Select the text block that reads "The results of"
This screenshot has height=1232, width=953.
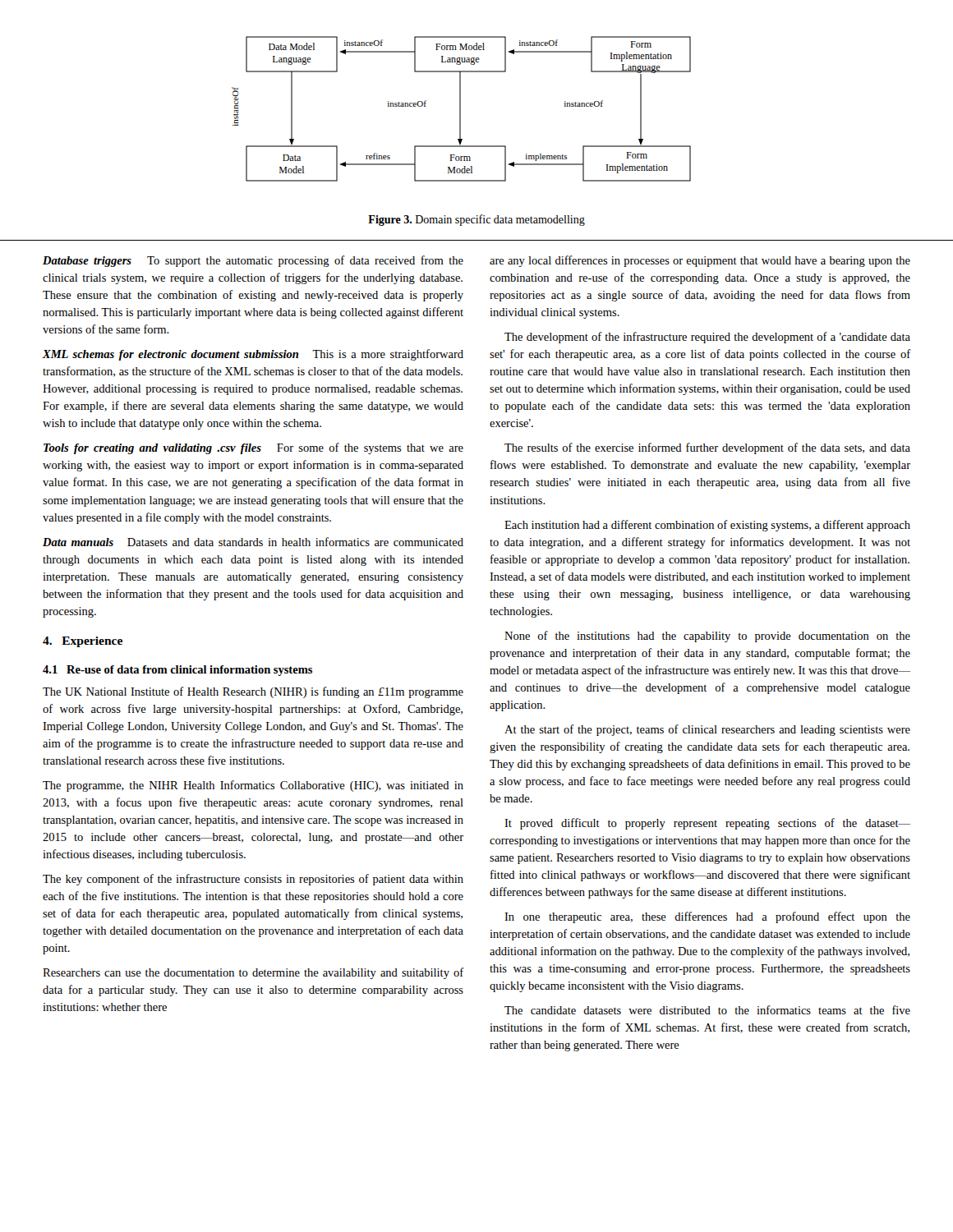[x=700, y=474]
